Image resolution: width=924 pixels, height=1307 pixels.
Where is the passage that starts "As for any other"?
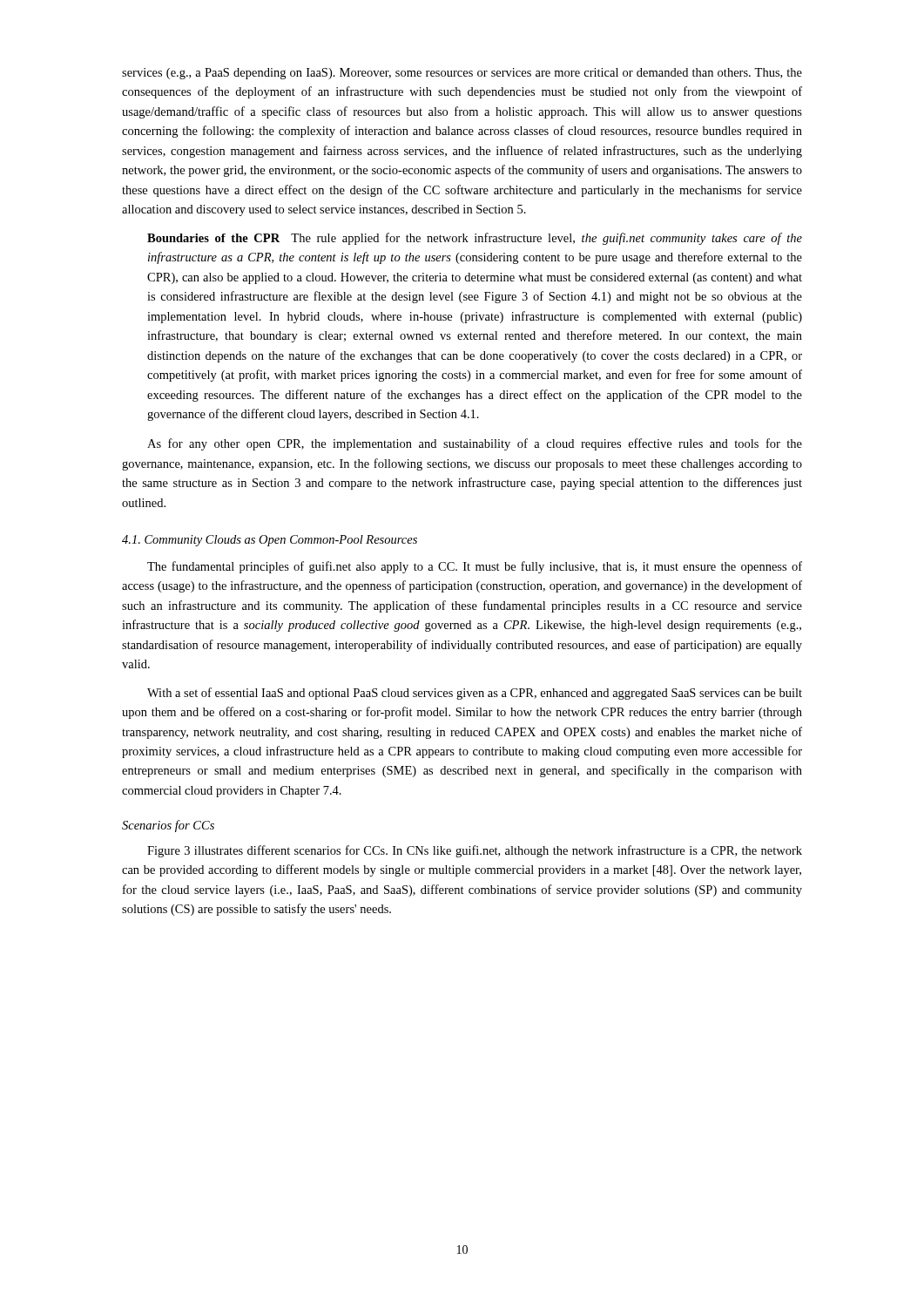click(x=462, y=473)
